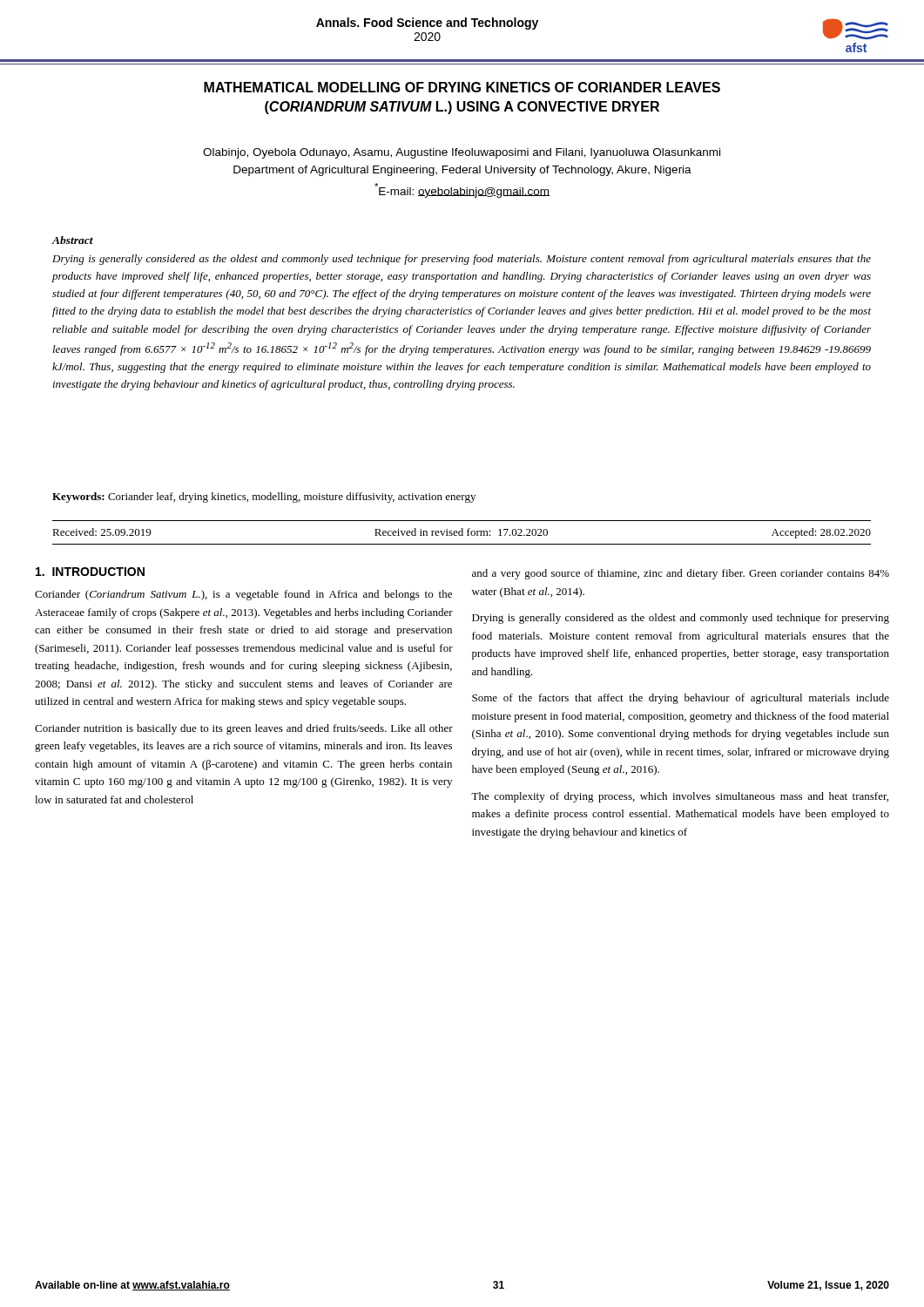Find the passage starting "Received: 25.09.2019 Received in revised form:"
This screenshot has width=924, height=1307.
[462, 532]
